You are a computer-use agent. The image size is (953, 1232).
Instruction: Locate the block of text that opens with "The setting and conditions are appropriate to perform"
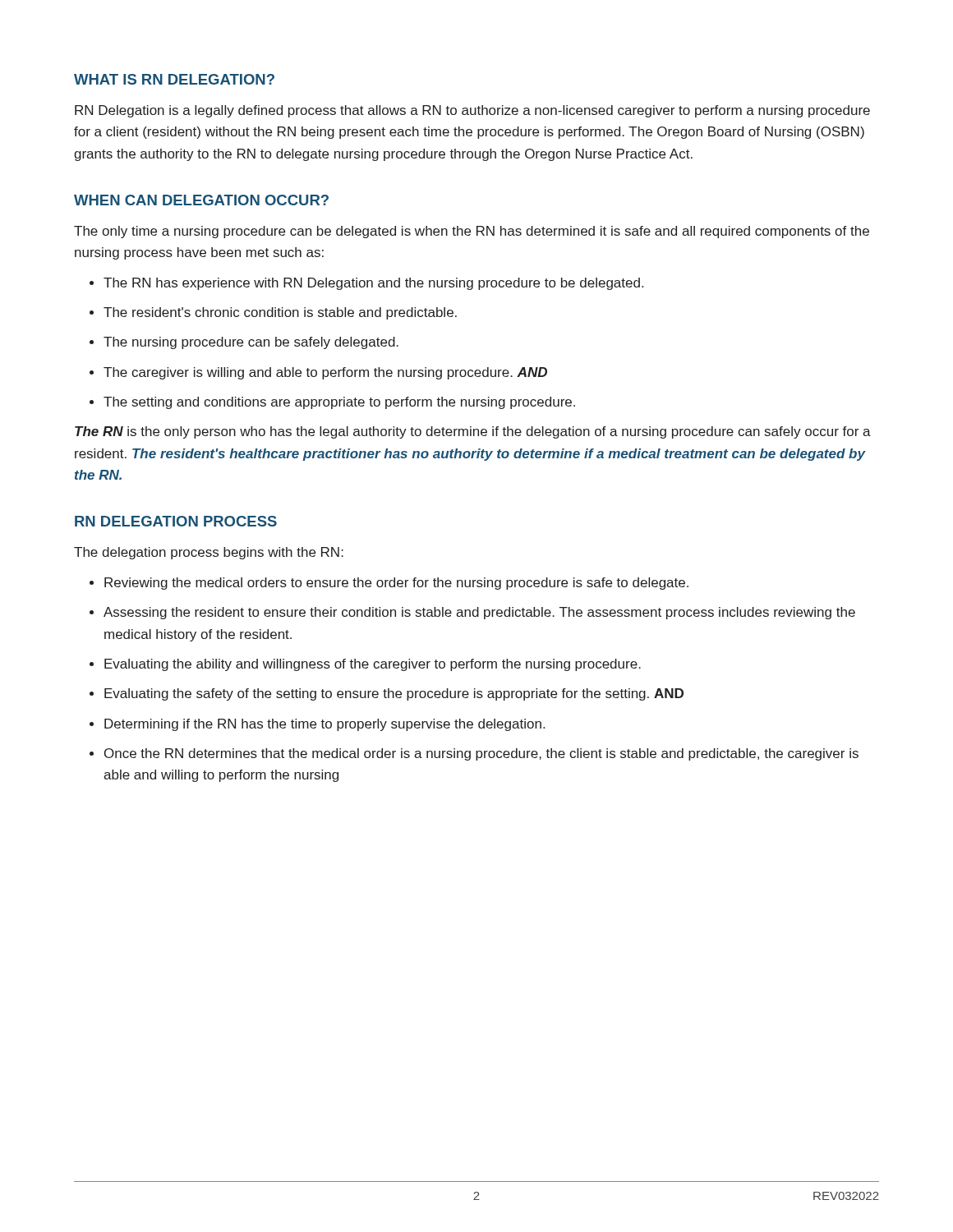[340, 402]
